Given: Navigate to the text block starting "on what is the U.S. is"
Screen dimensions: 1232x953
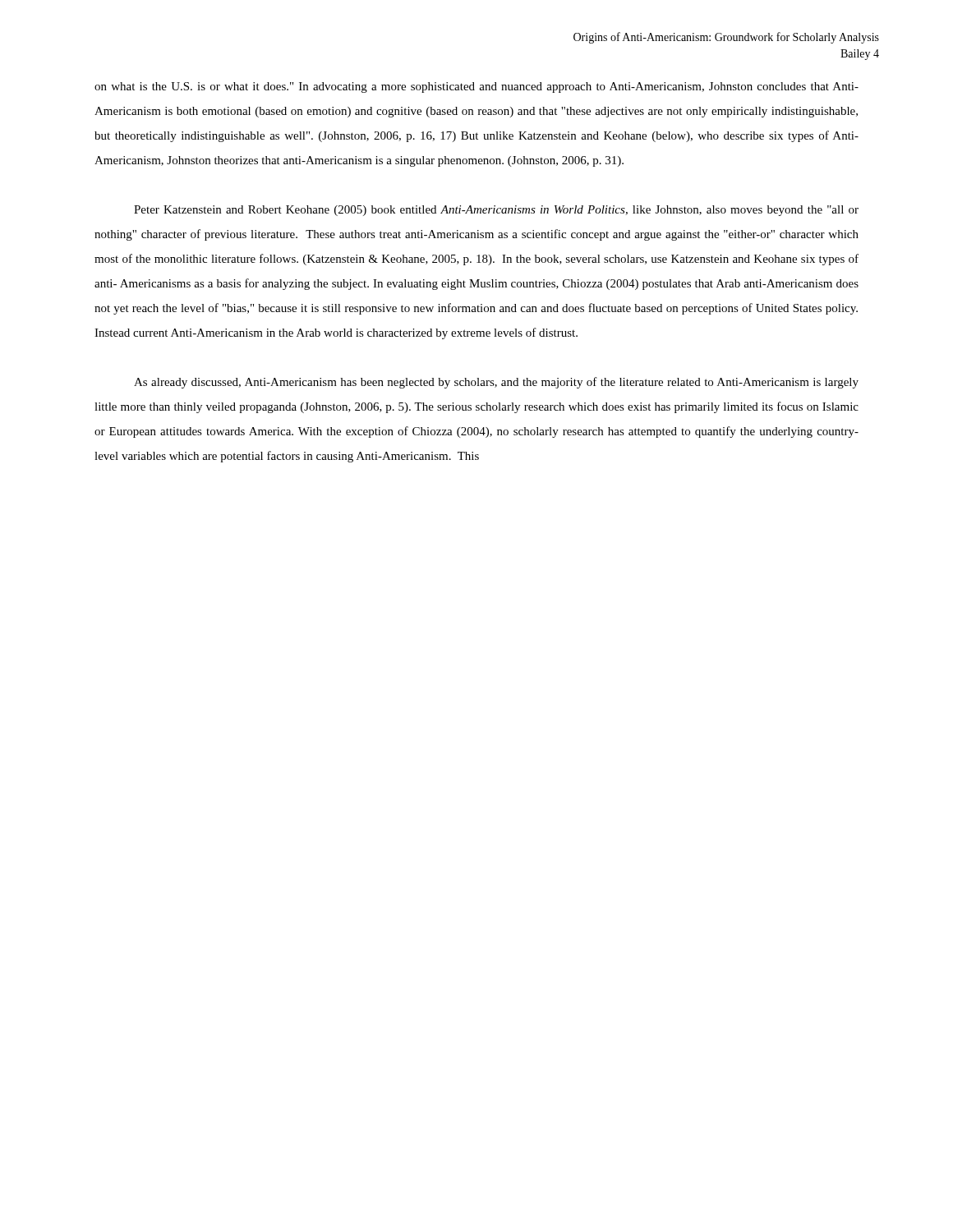Looking at the screenshot, I should click(476, 123).
